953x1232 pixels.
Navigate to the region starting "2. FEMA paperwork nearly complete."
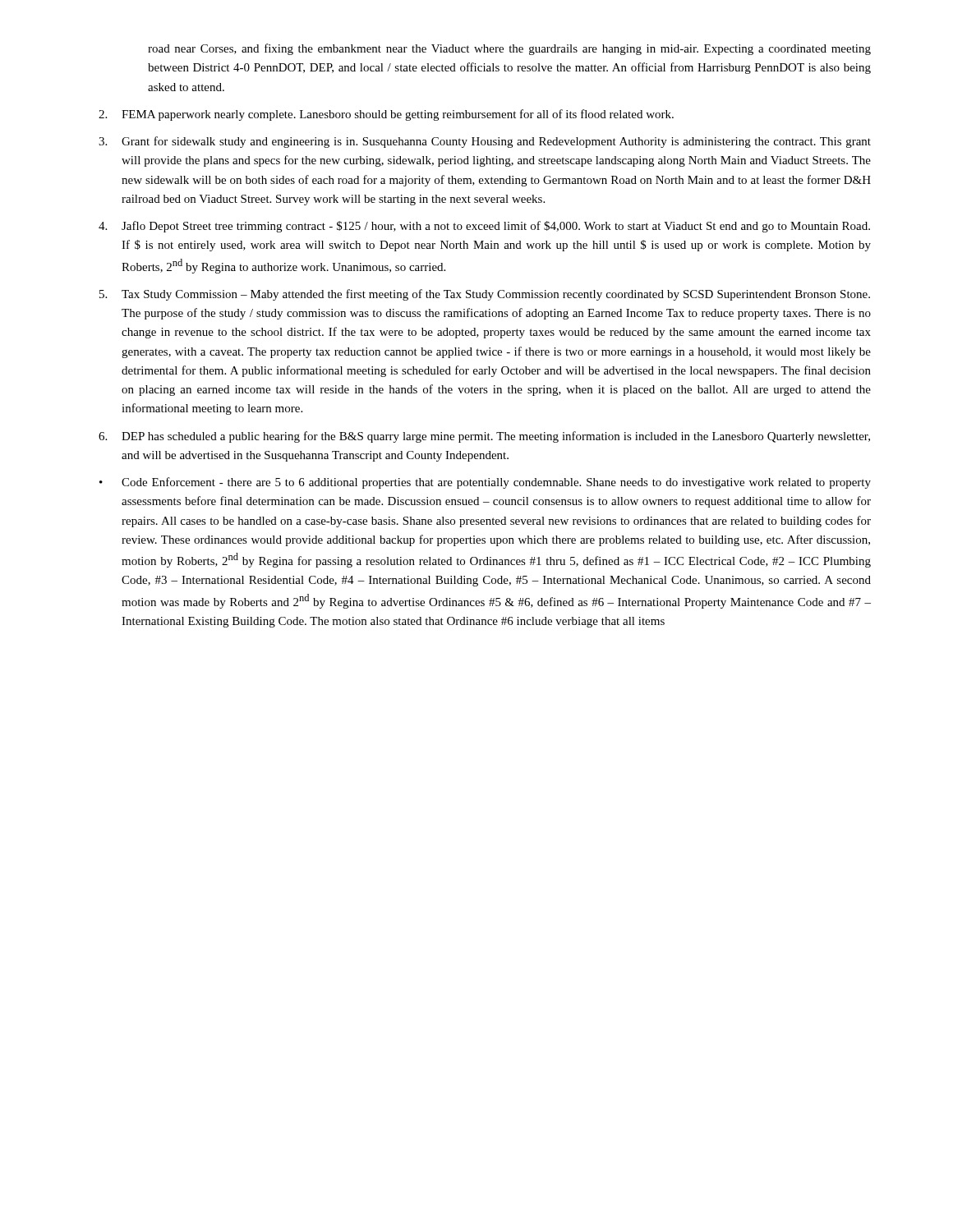pyautogui.click(x=485, y=115)
